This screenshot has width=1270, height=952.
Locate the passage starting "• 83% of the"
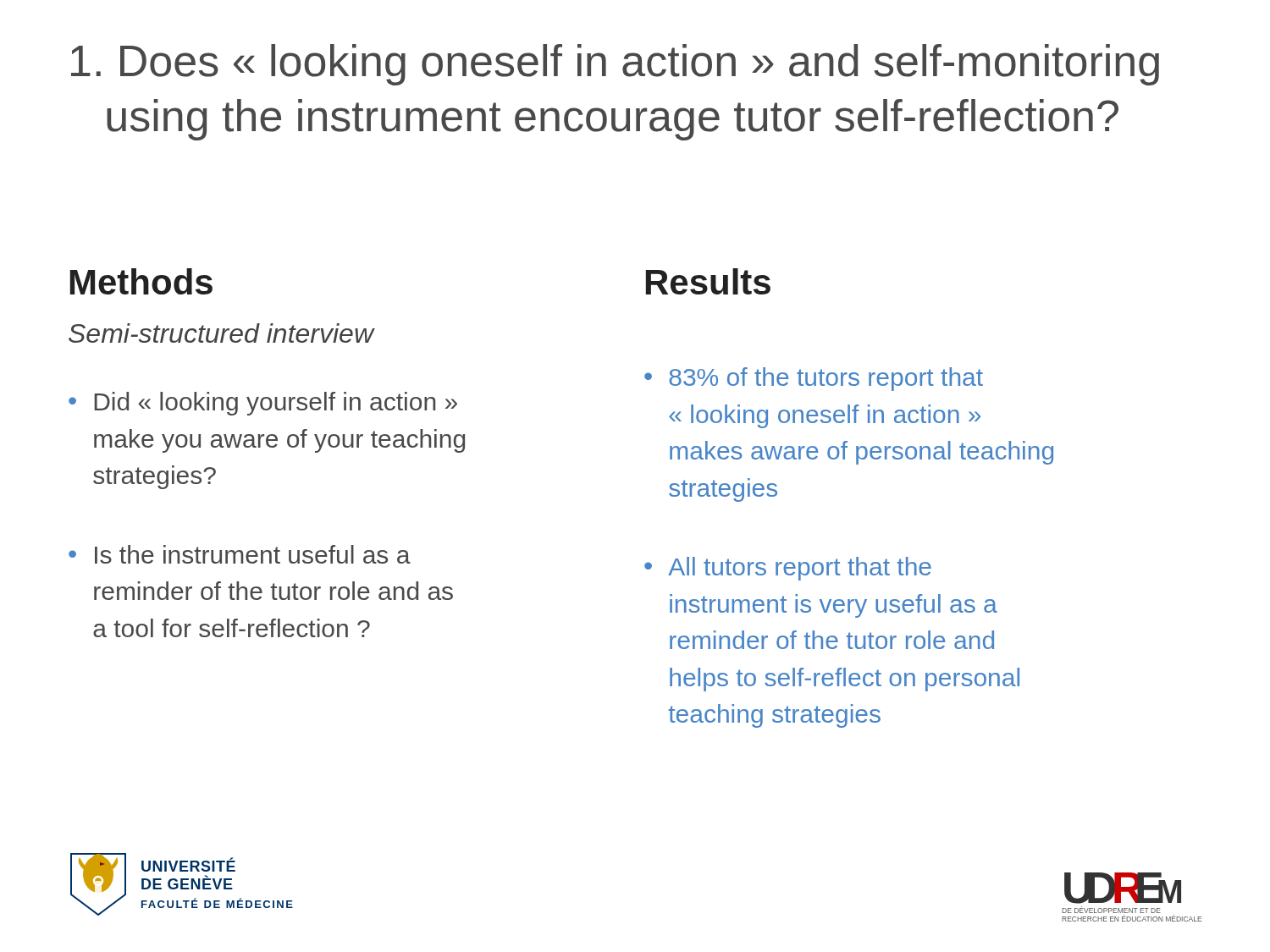point(849,432)
